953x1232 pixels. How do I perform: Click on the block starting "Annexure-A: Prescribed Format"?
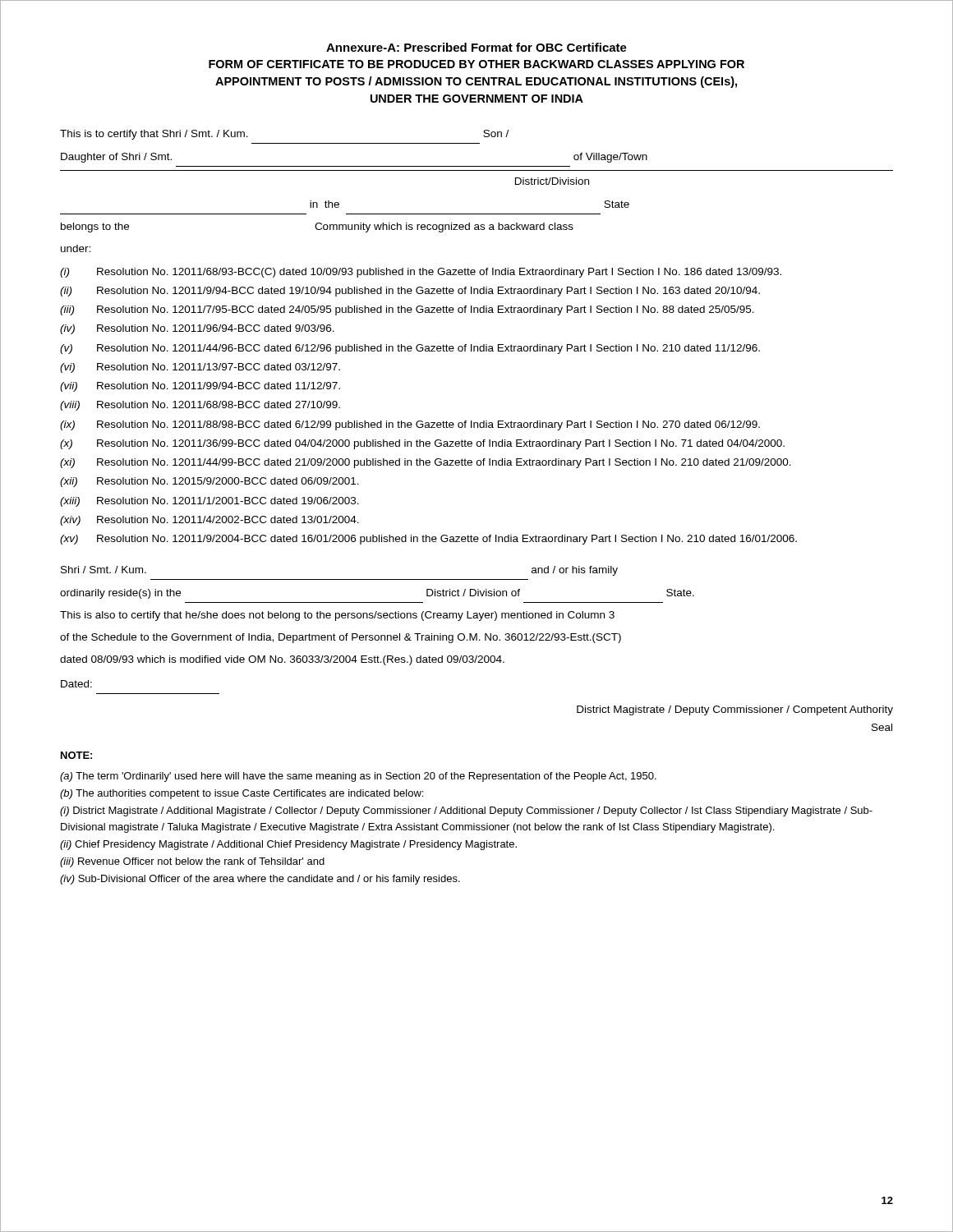click(476, 74)
